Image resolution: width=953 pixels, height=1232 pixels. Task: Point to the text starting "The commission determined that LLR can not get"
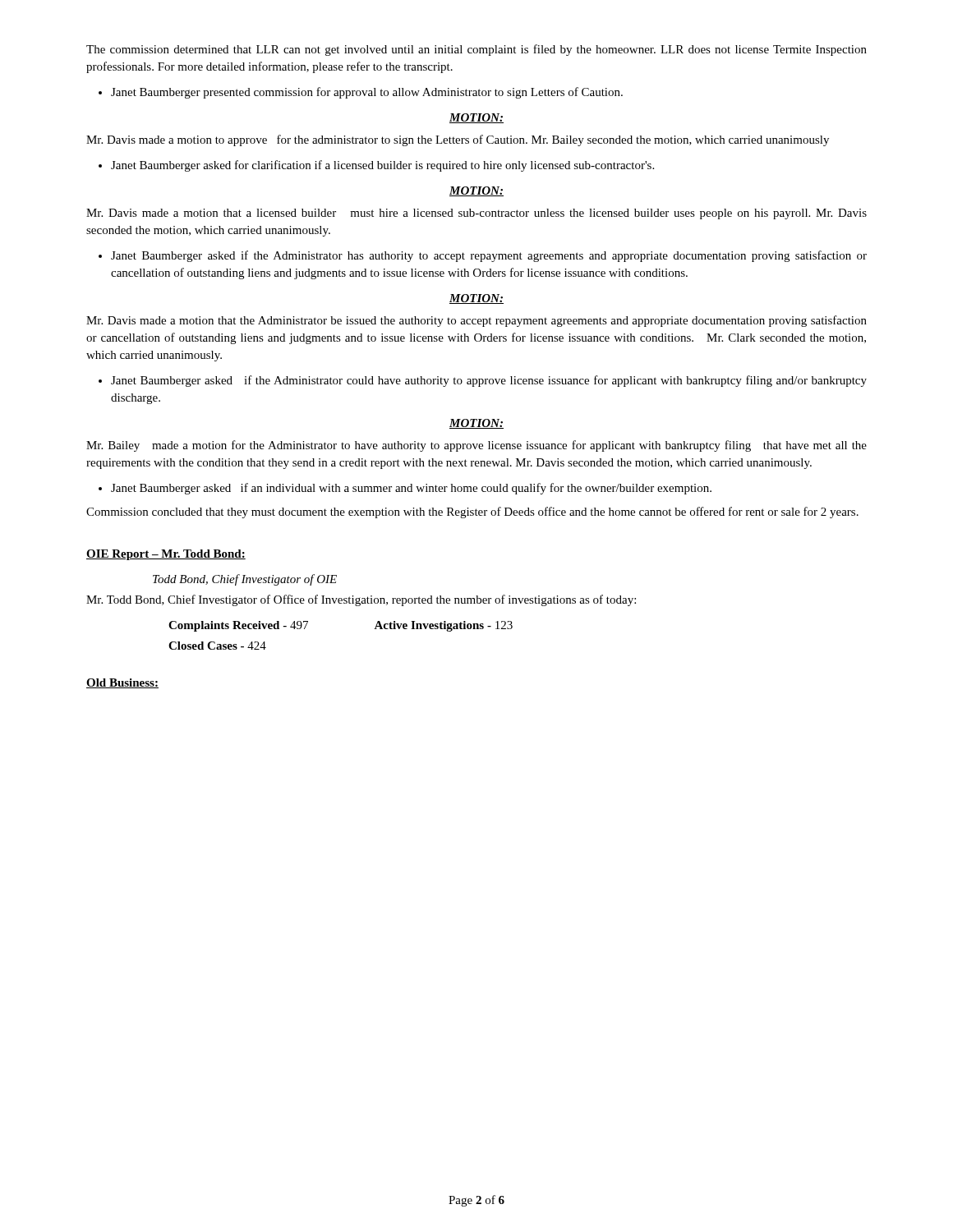click(476, 58)
